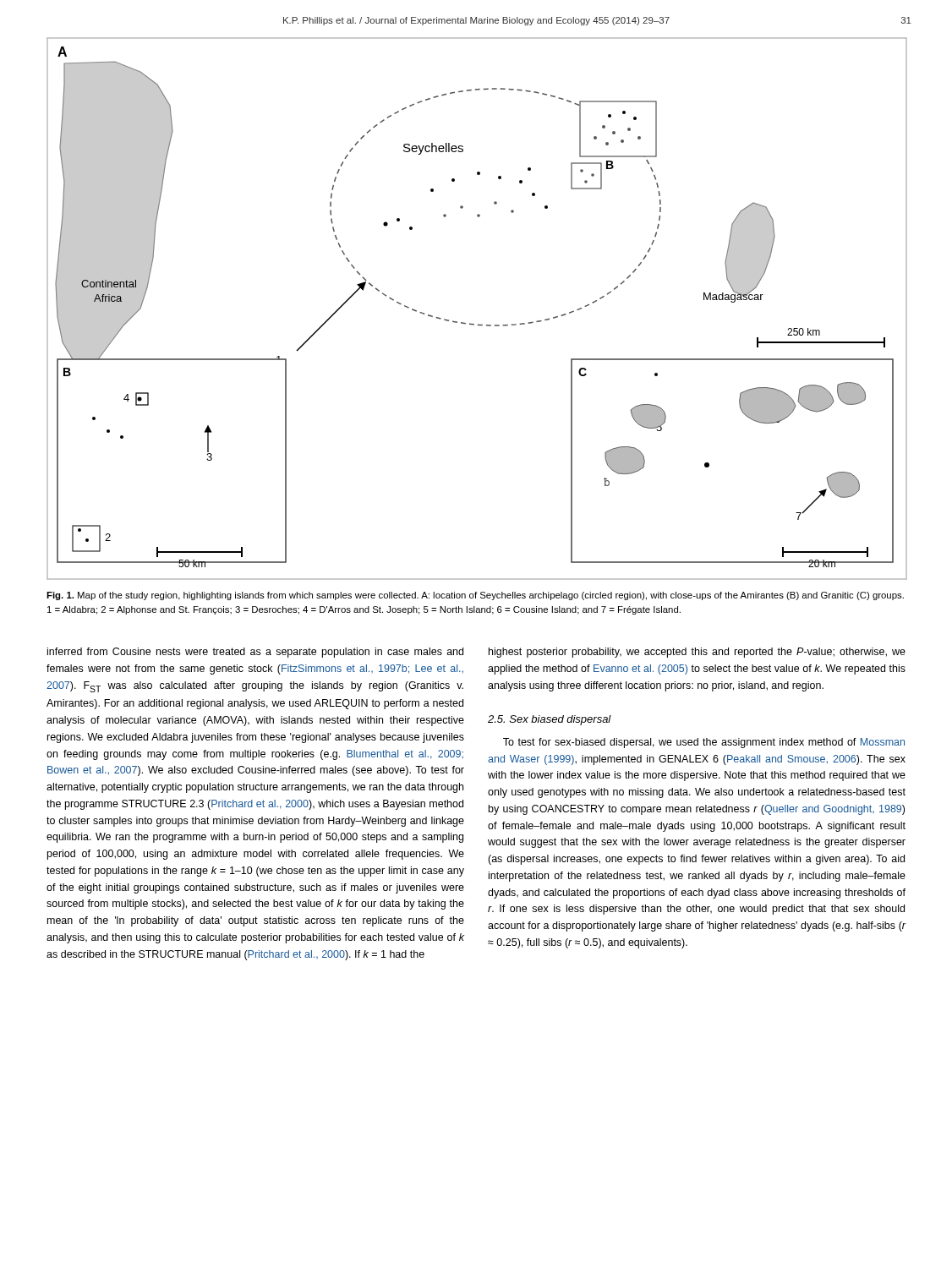Find the block on this page that starts "inferred from Cousine nests were"
The height and width of the screenshot is (1268, 952).
[x=255, y=803]
